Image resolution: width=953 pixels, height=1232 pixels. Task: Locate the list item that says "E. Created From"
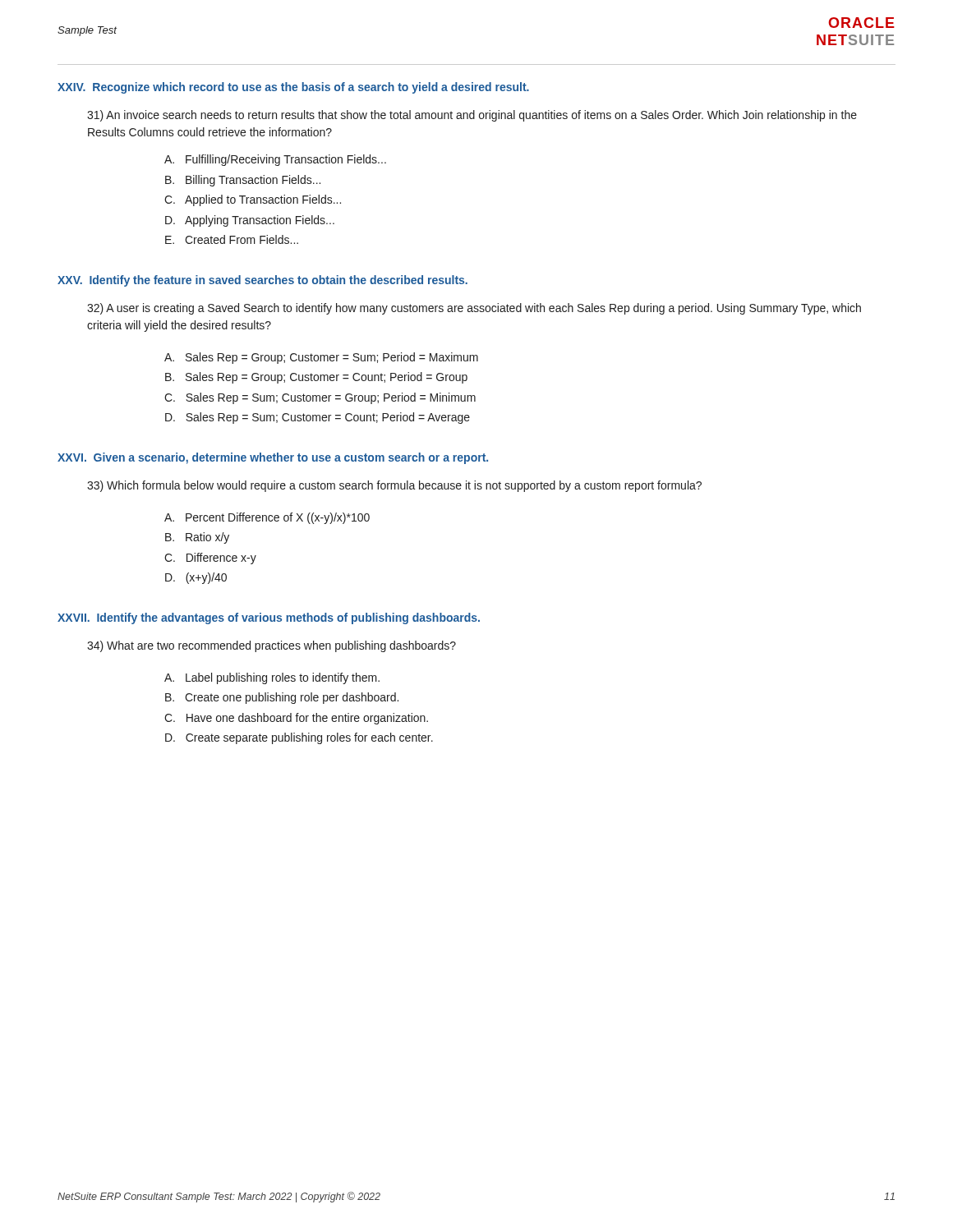[232, 240]
